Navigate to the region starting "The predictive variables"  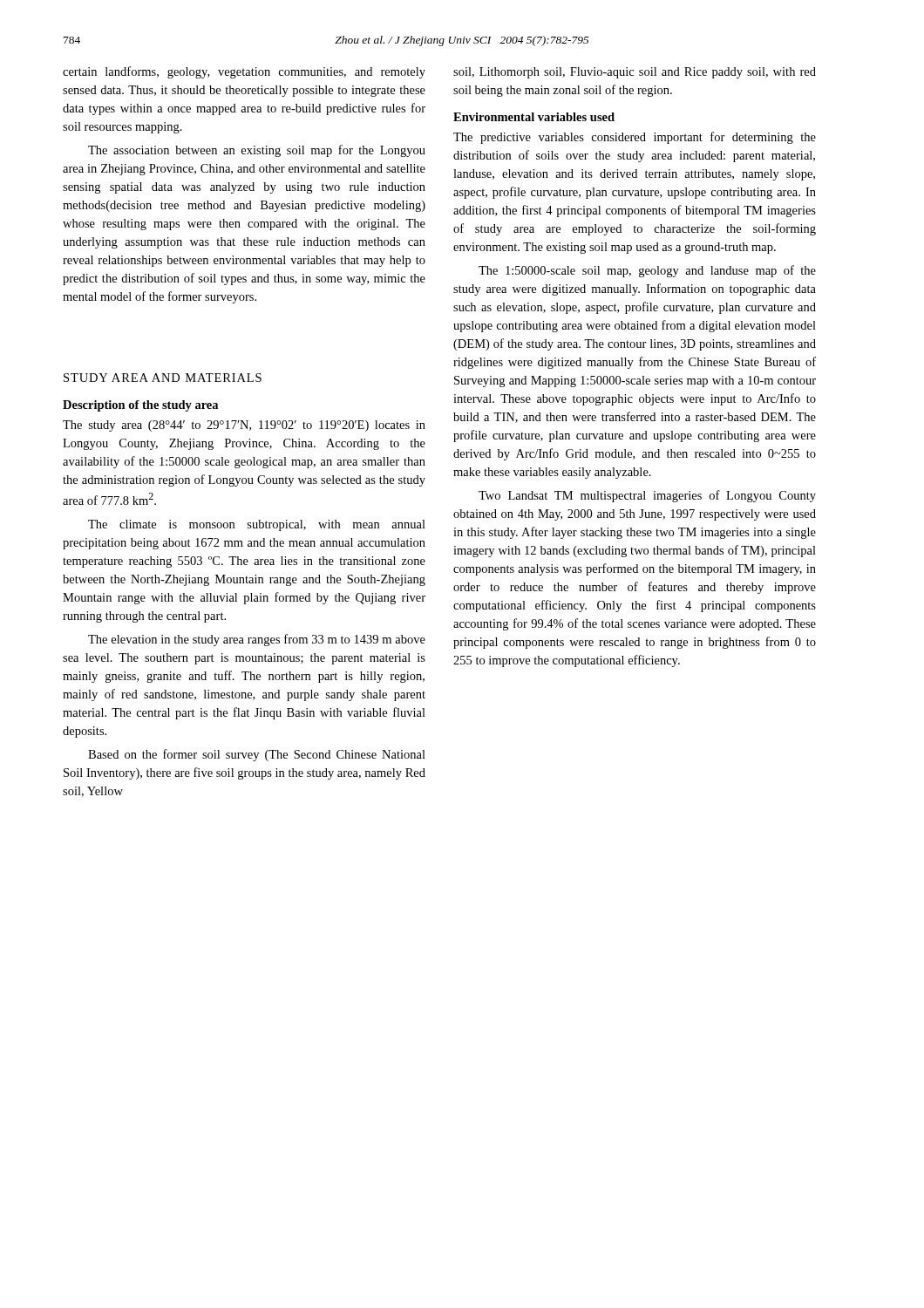tap(635, 192)
